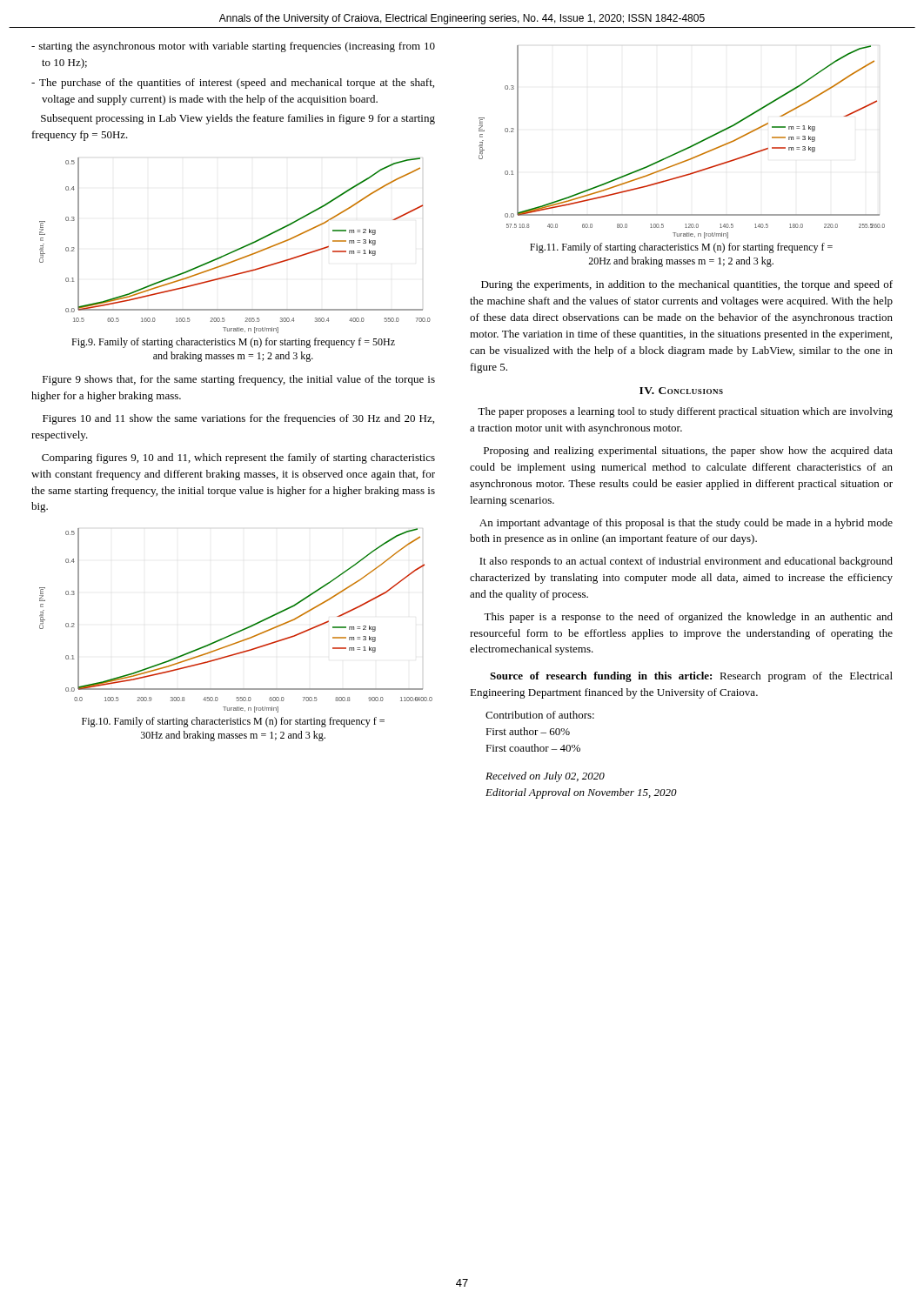Select the element starting "Fig.10. Family of starting characteristics M"

[233, 728]
